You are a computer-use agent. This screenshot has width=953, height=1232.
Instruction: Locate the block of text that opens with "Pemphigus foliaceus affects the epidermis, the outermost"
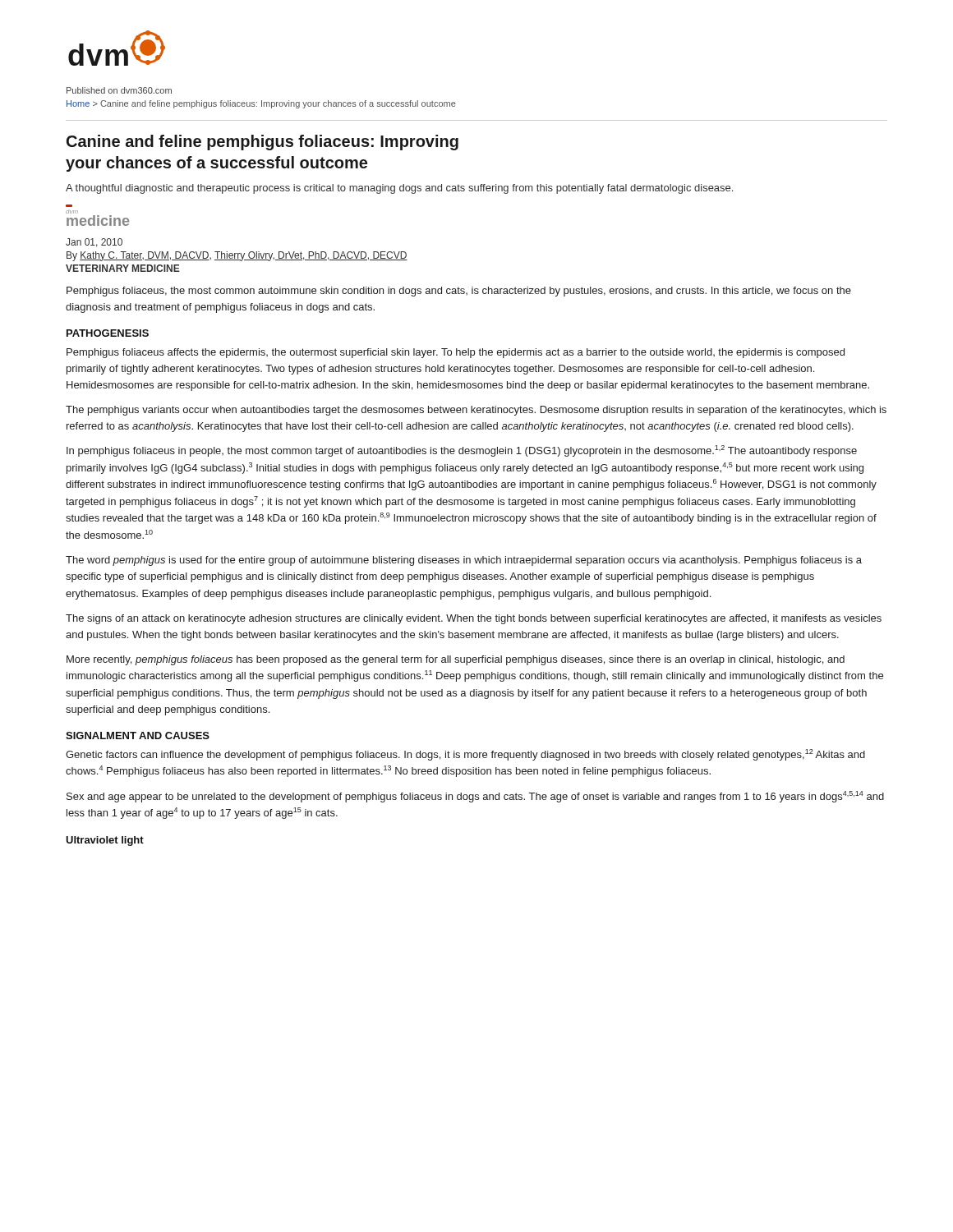pos(468,368)
